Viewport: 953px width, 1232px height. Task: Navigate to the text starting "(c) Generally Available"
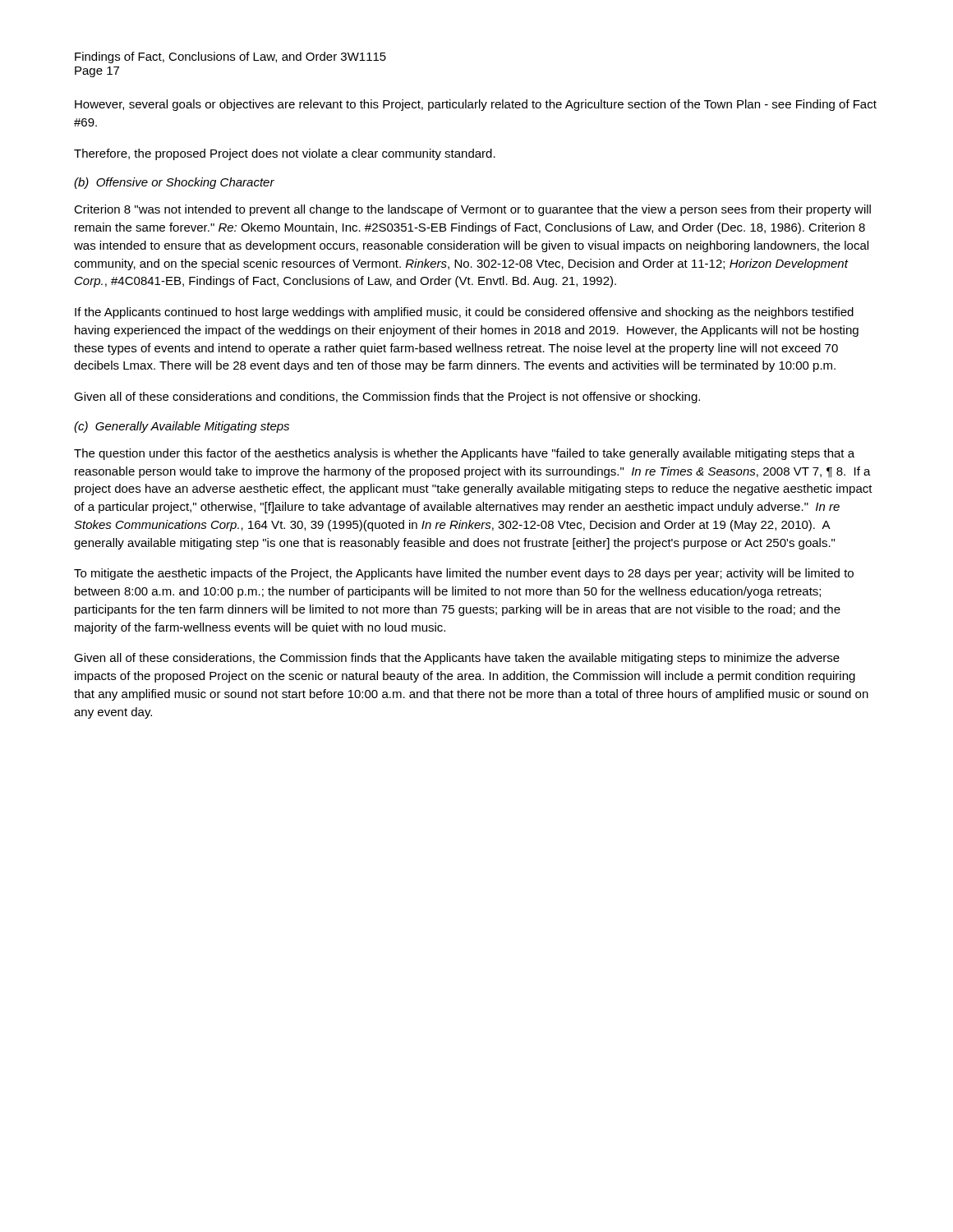182,426
